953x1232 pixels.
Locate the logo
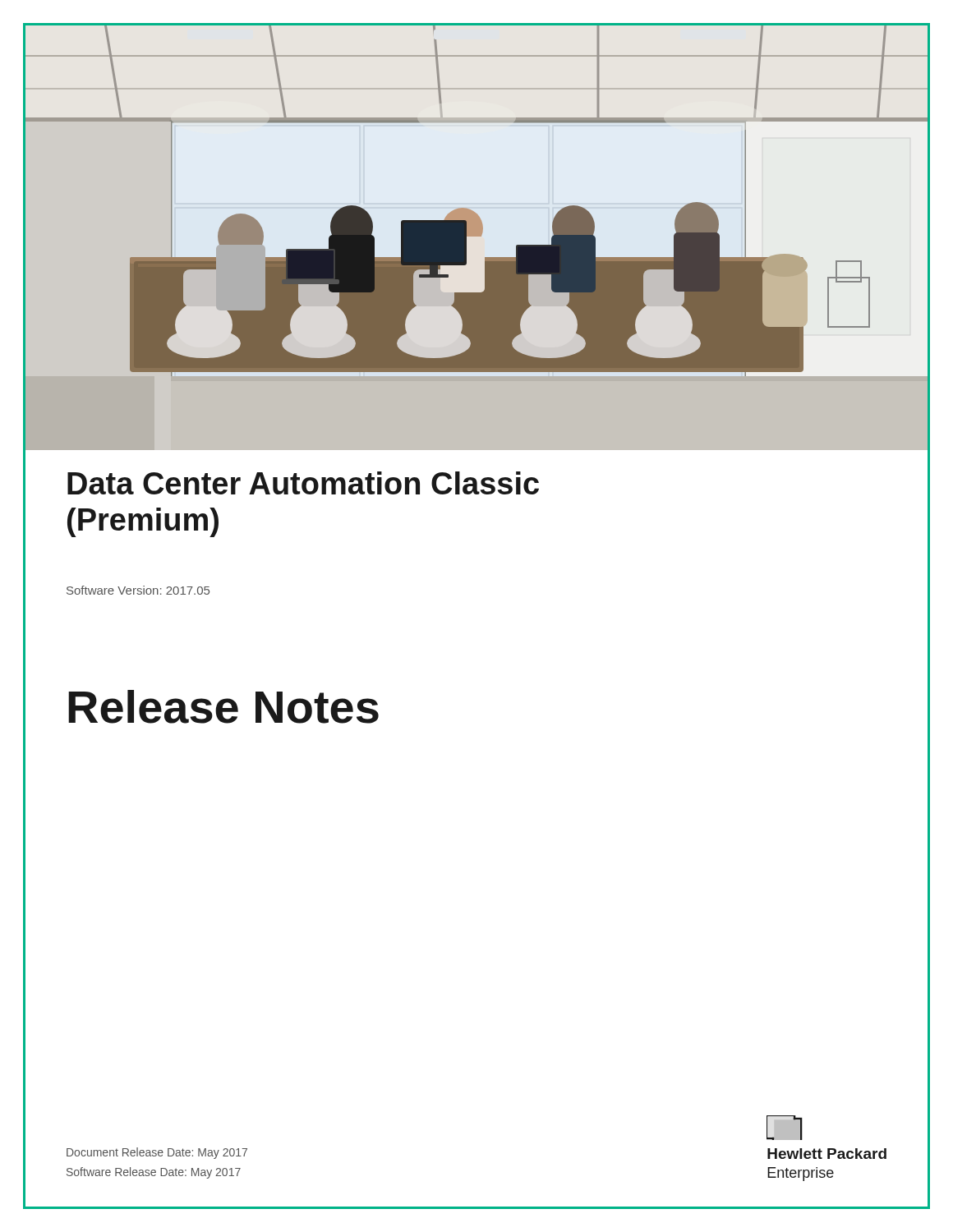(827, 1149)
